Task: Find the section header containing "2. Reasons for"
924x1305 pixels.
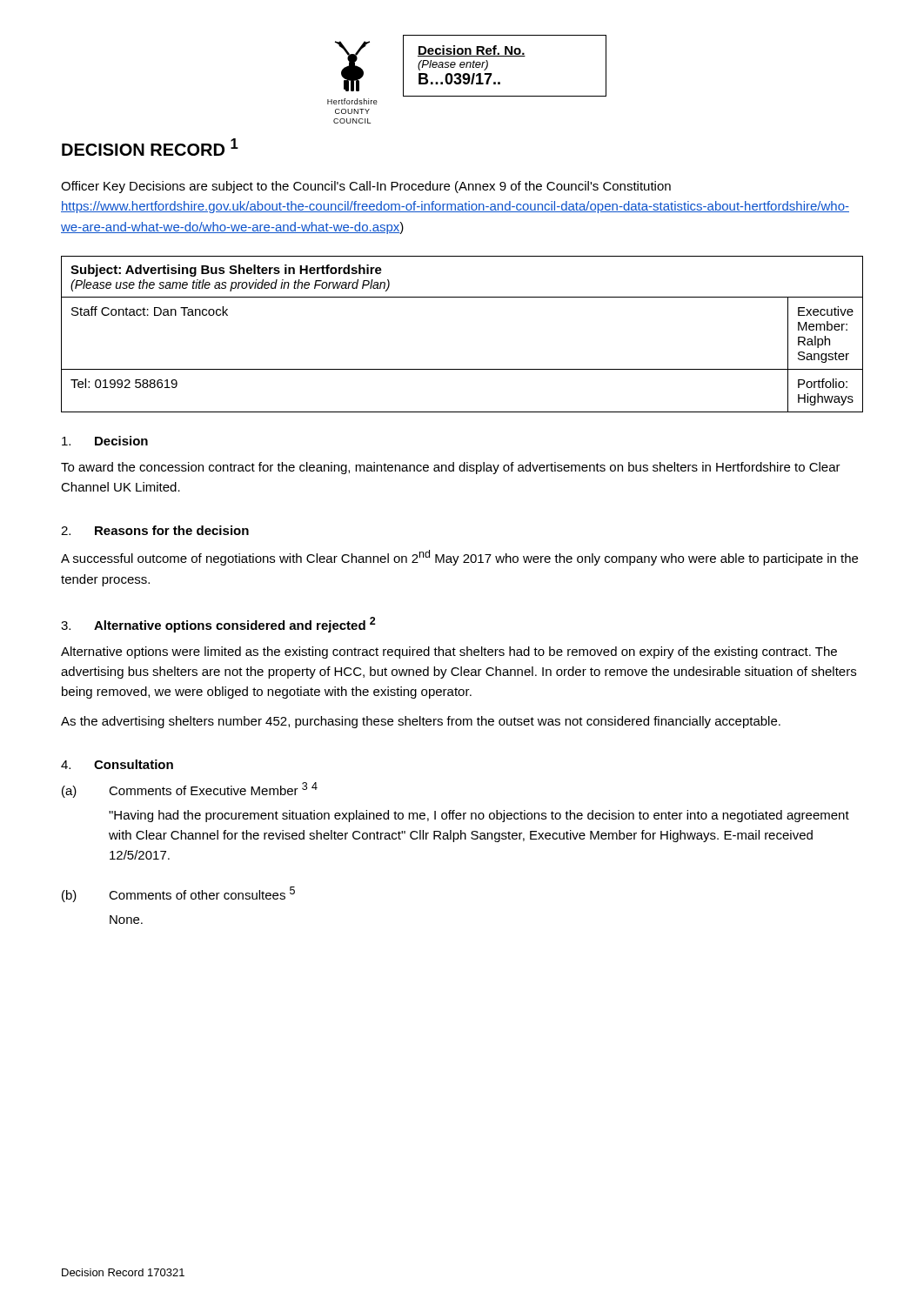Action: (x=155, y=531)
